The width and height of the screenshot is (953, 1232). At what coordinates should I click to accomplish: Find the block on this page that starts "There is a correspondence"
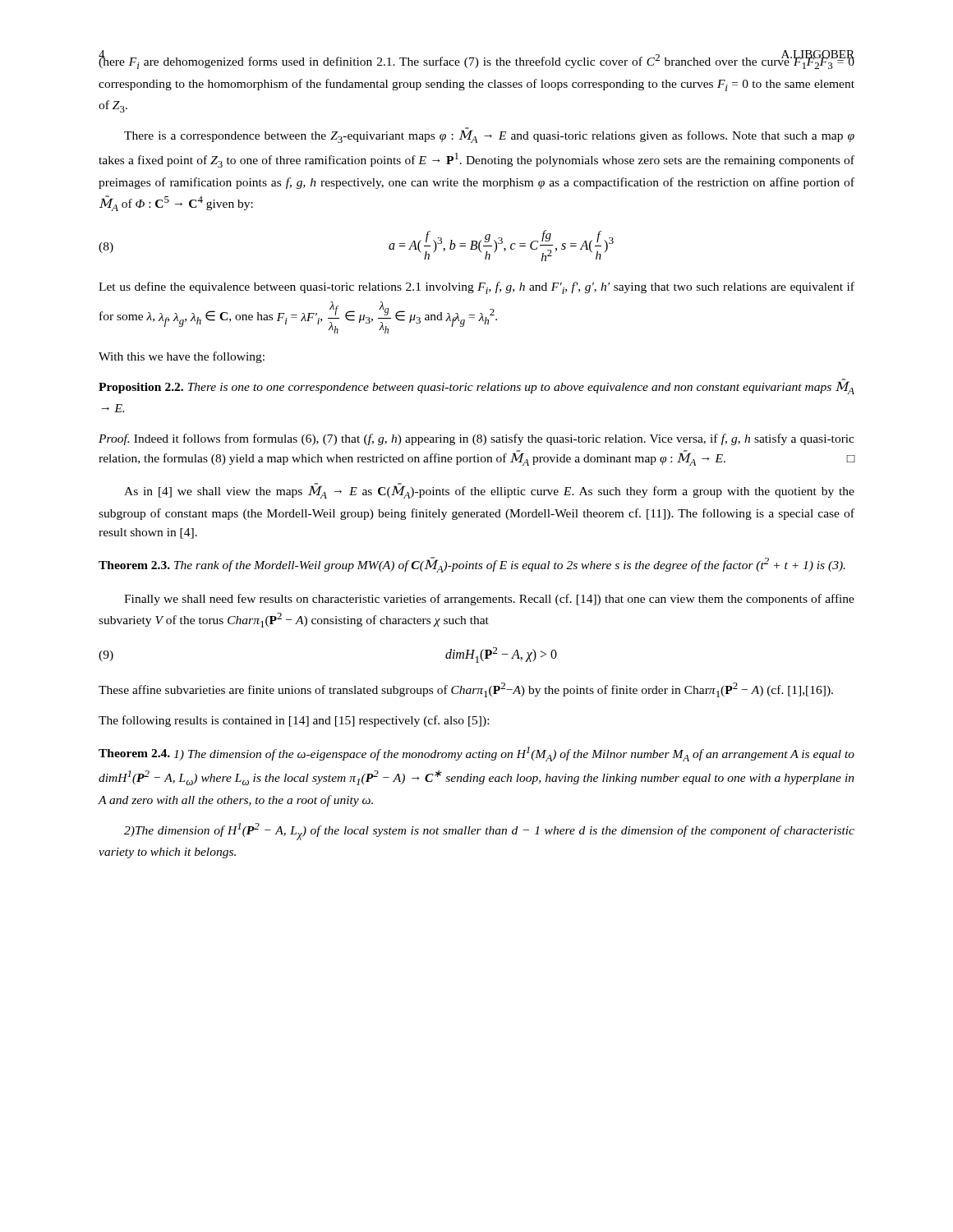tap(476, 171)
